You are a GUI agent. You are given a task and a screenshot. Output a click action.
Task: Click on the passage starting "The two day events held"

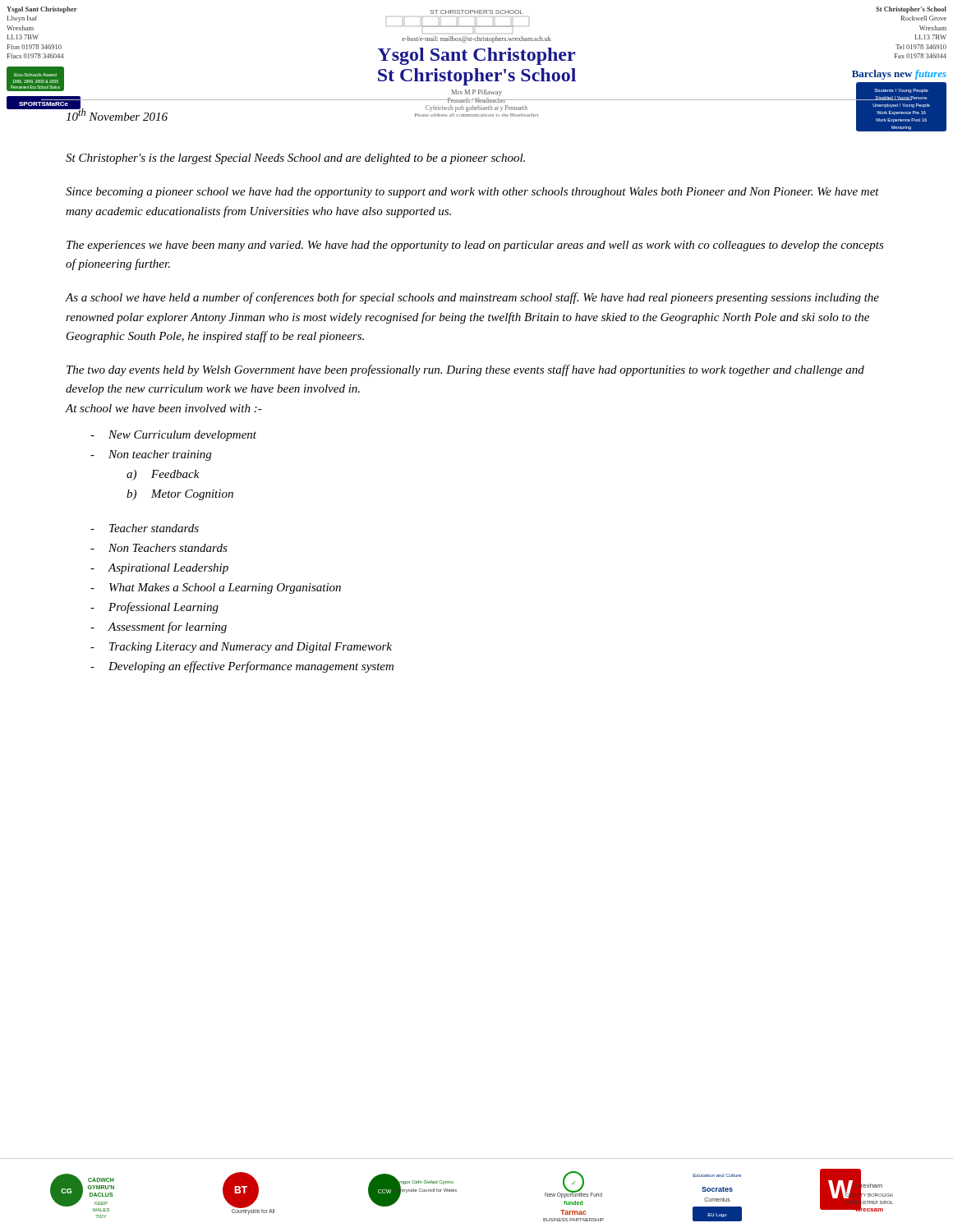465,379
